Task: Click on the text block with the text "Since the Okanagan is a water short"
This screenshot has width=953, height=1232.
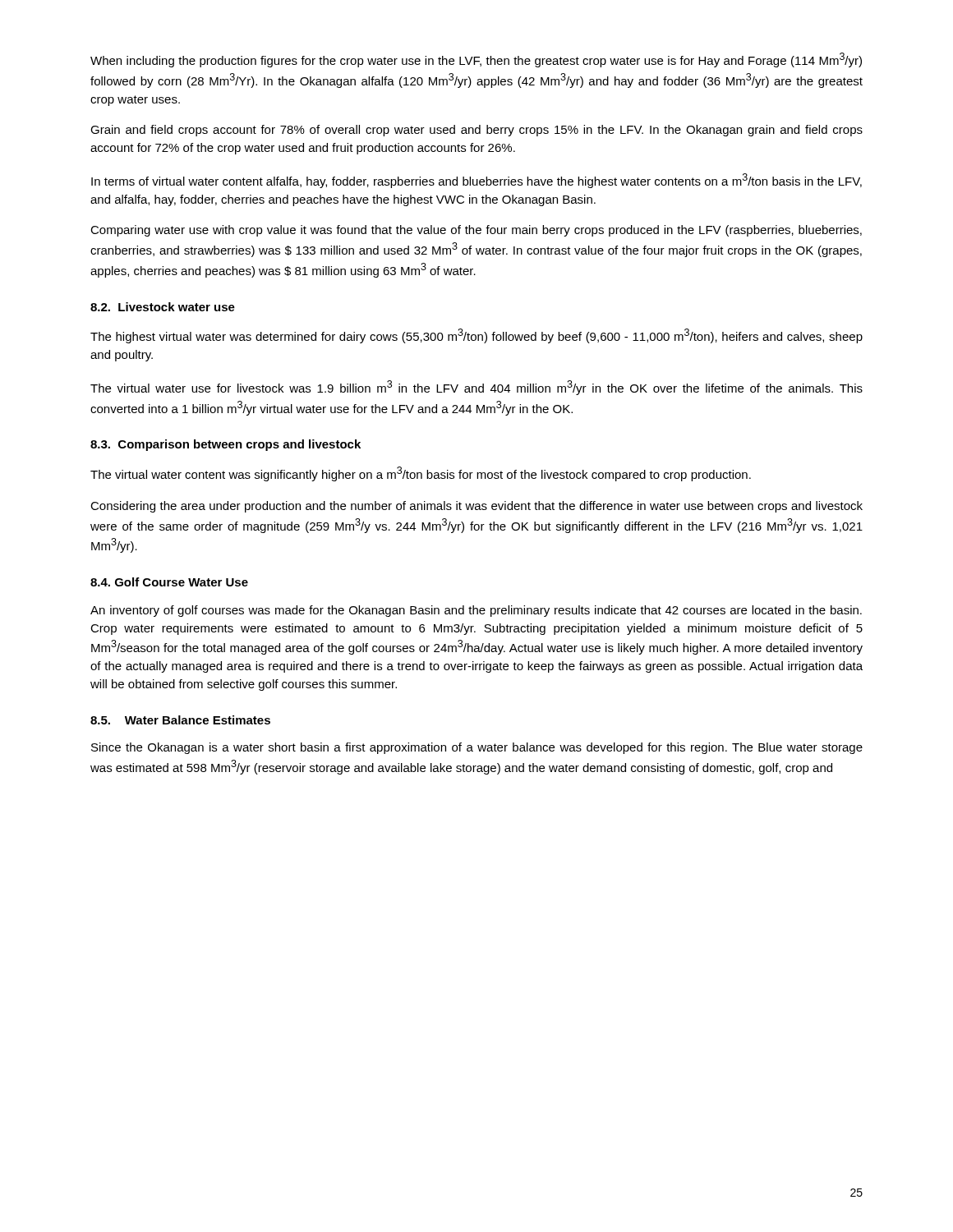Action: pos(476,758)
